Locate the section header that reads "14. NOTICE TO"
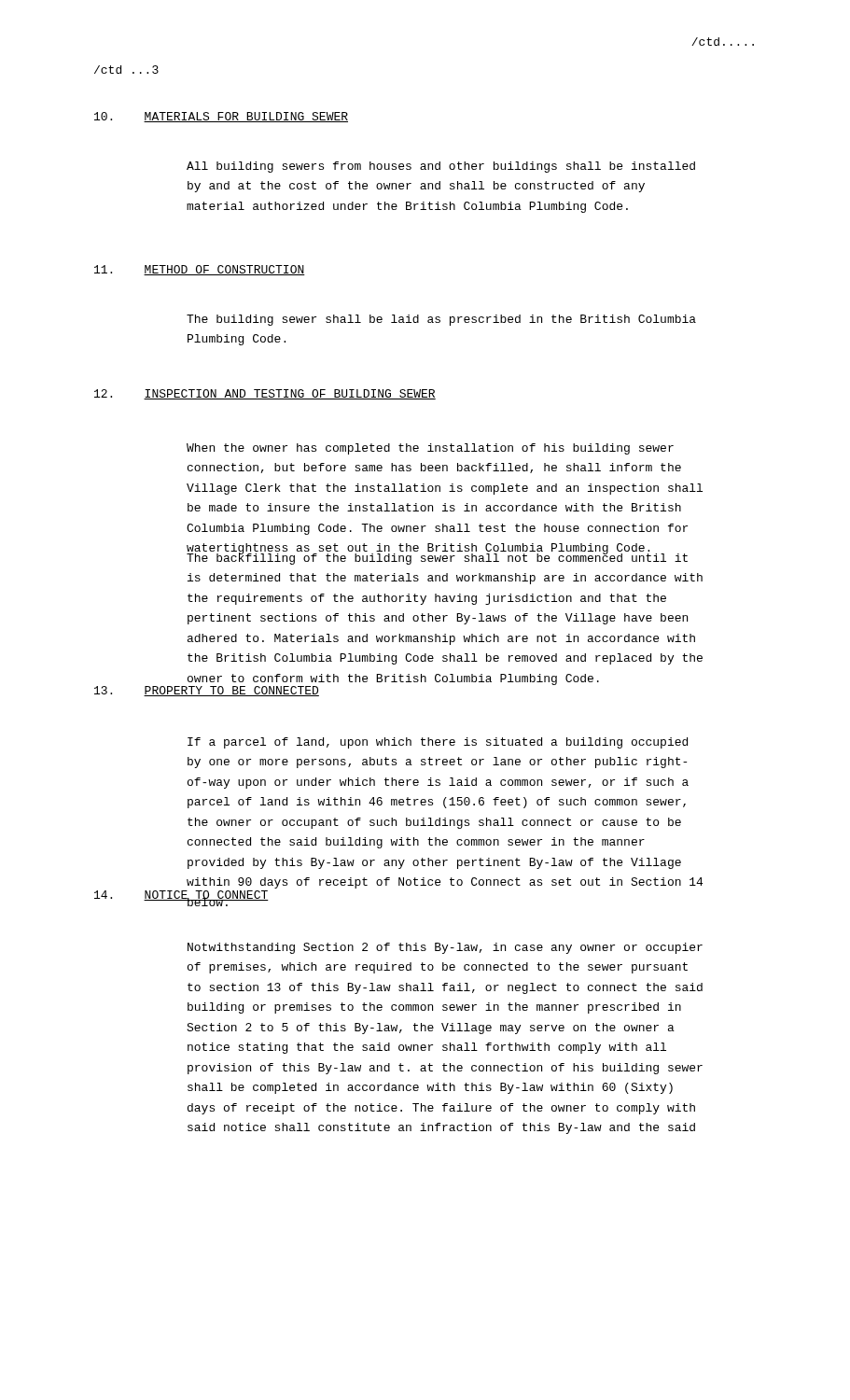The height and width of the screenshot is (1400, 850). pyautogui.click(x=181, y=896)
